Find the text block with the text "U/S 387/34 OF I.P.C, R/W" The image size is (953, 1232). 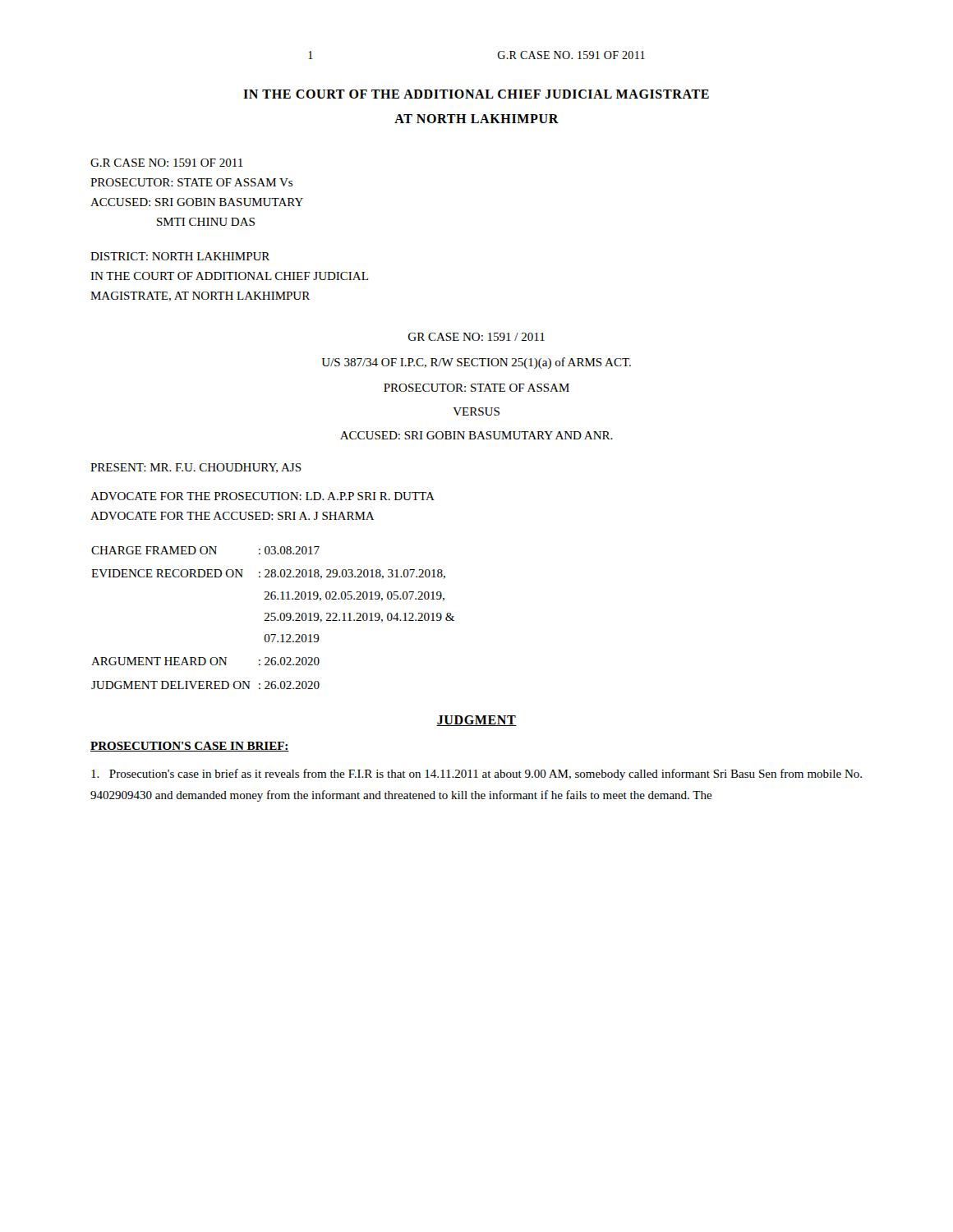click(476, 362)
